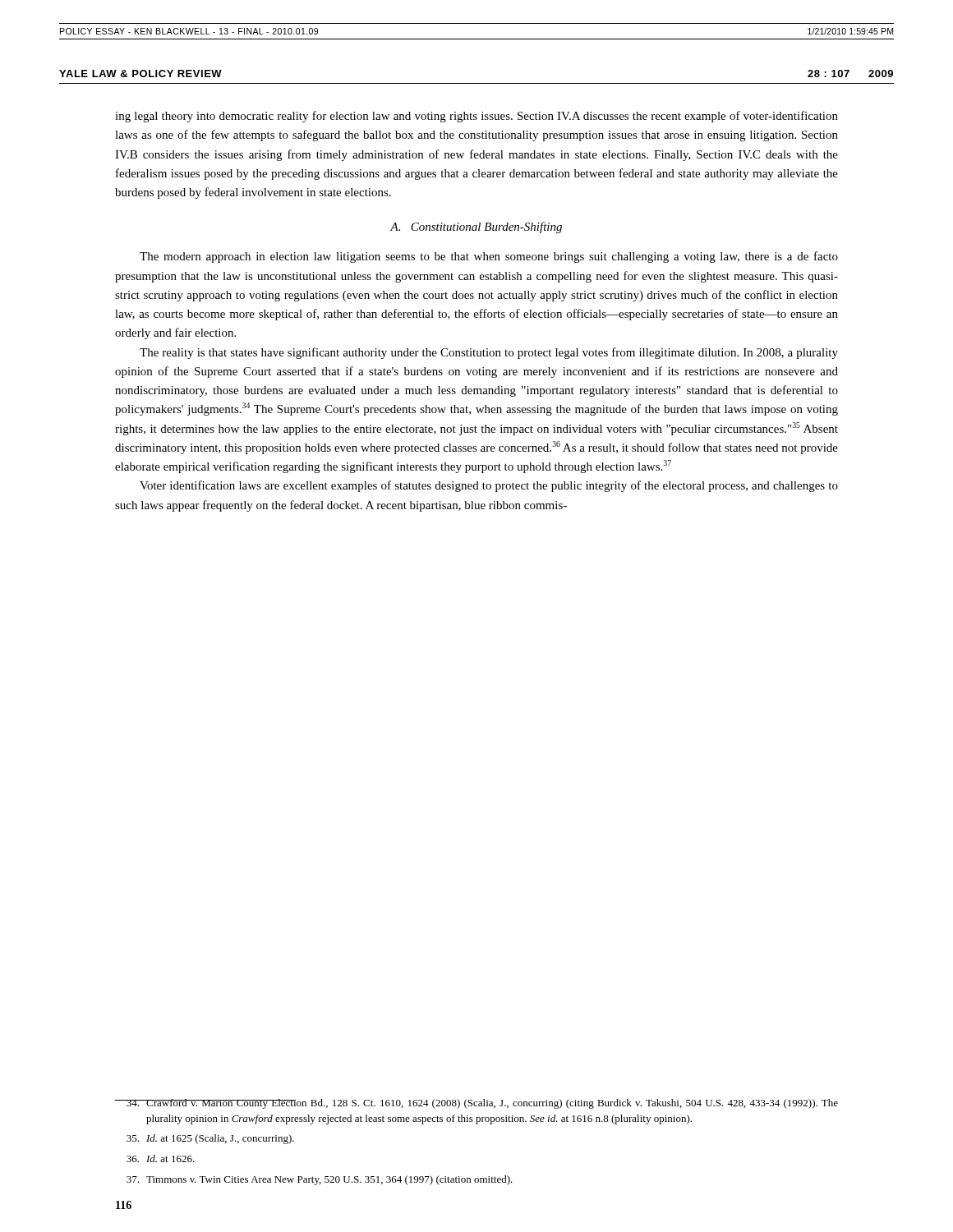Select the text starting "Voter identification laws are excellent"
Image resolution: width=953 pixels, height=1232 pixels.
[476, 496]
